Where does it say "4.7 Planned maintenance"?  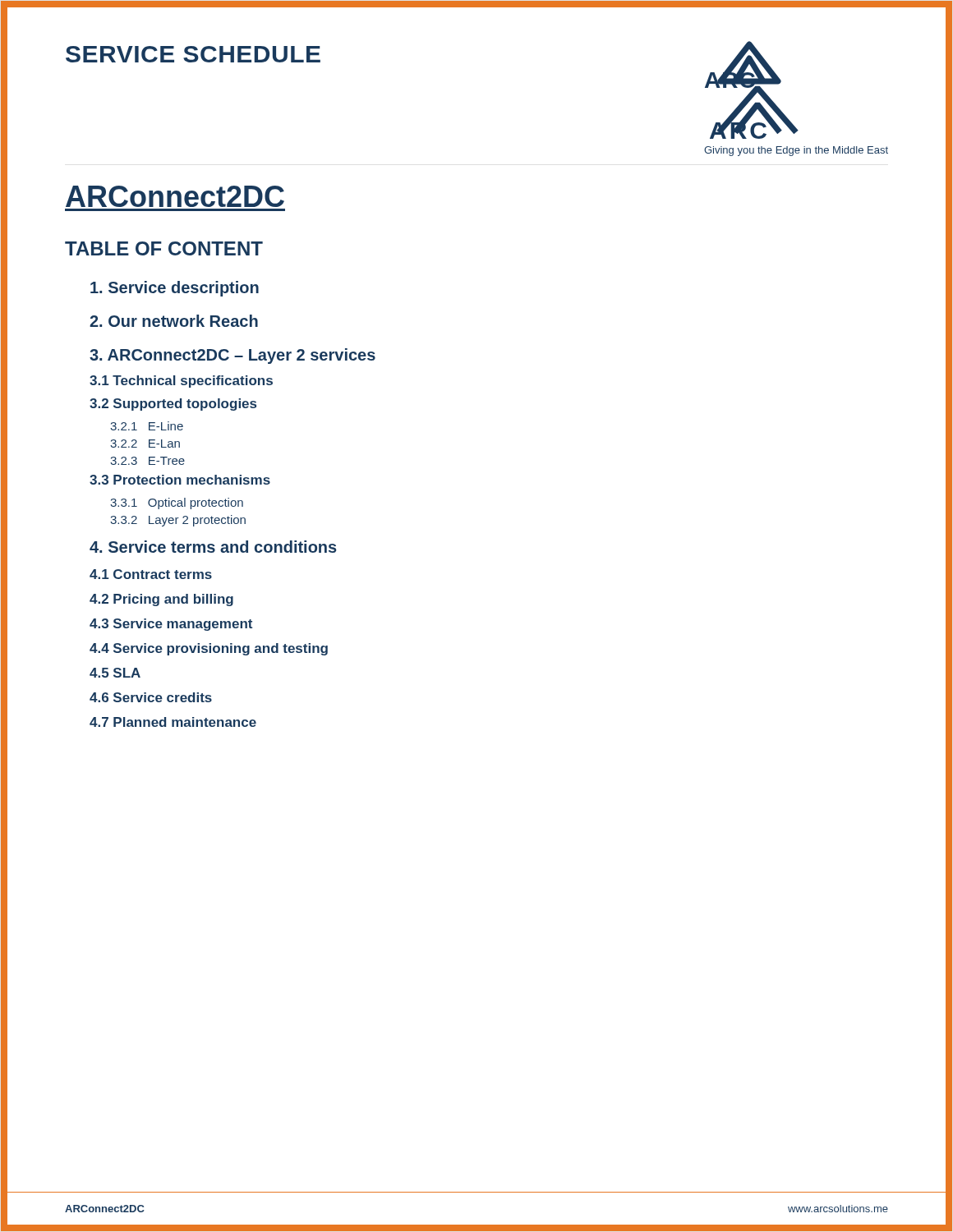tap(173, 722)
